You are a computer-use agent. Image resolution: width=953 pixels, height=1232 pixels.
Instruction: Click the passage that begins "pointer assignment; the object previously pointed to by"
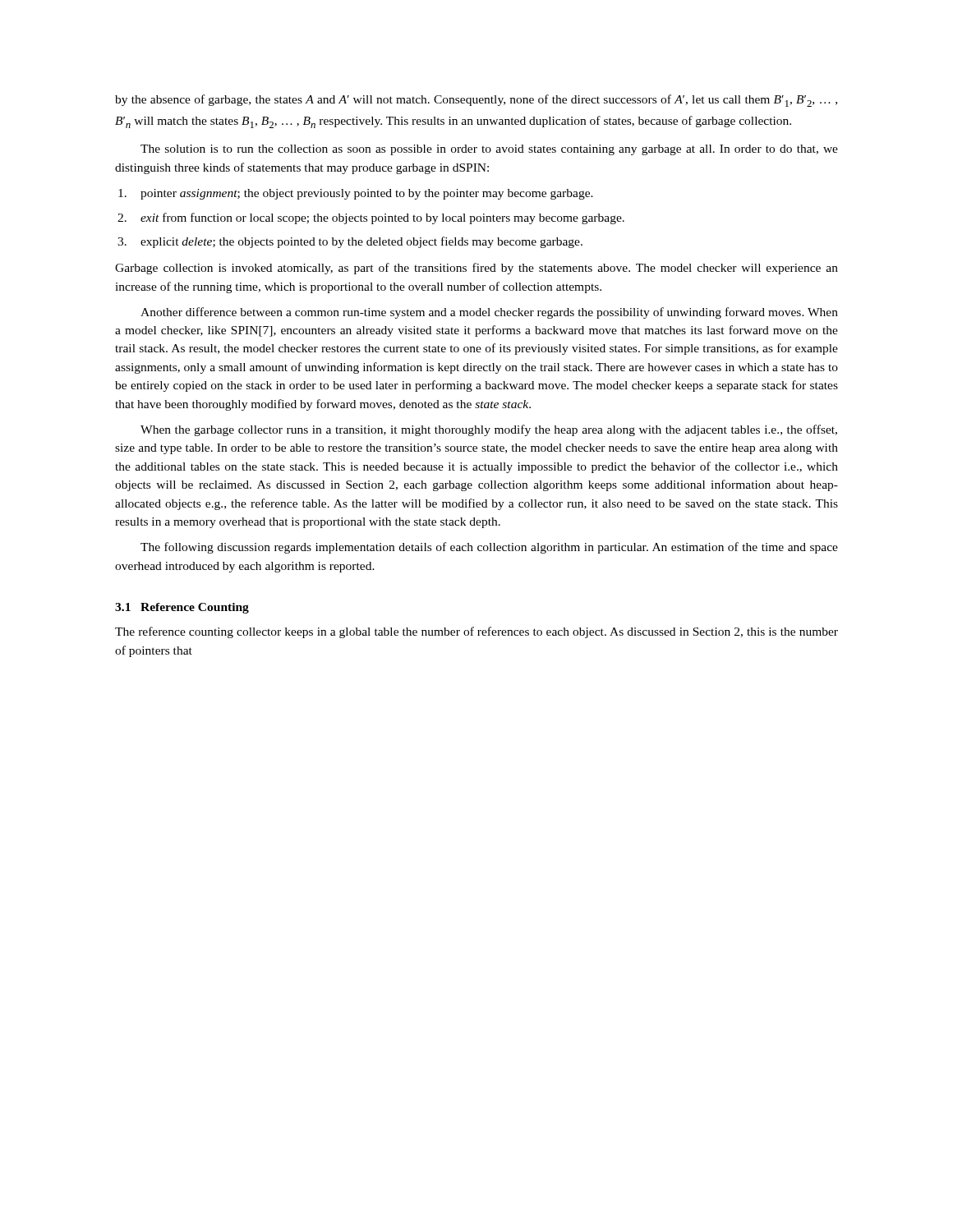click(x=488, y=194)
